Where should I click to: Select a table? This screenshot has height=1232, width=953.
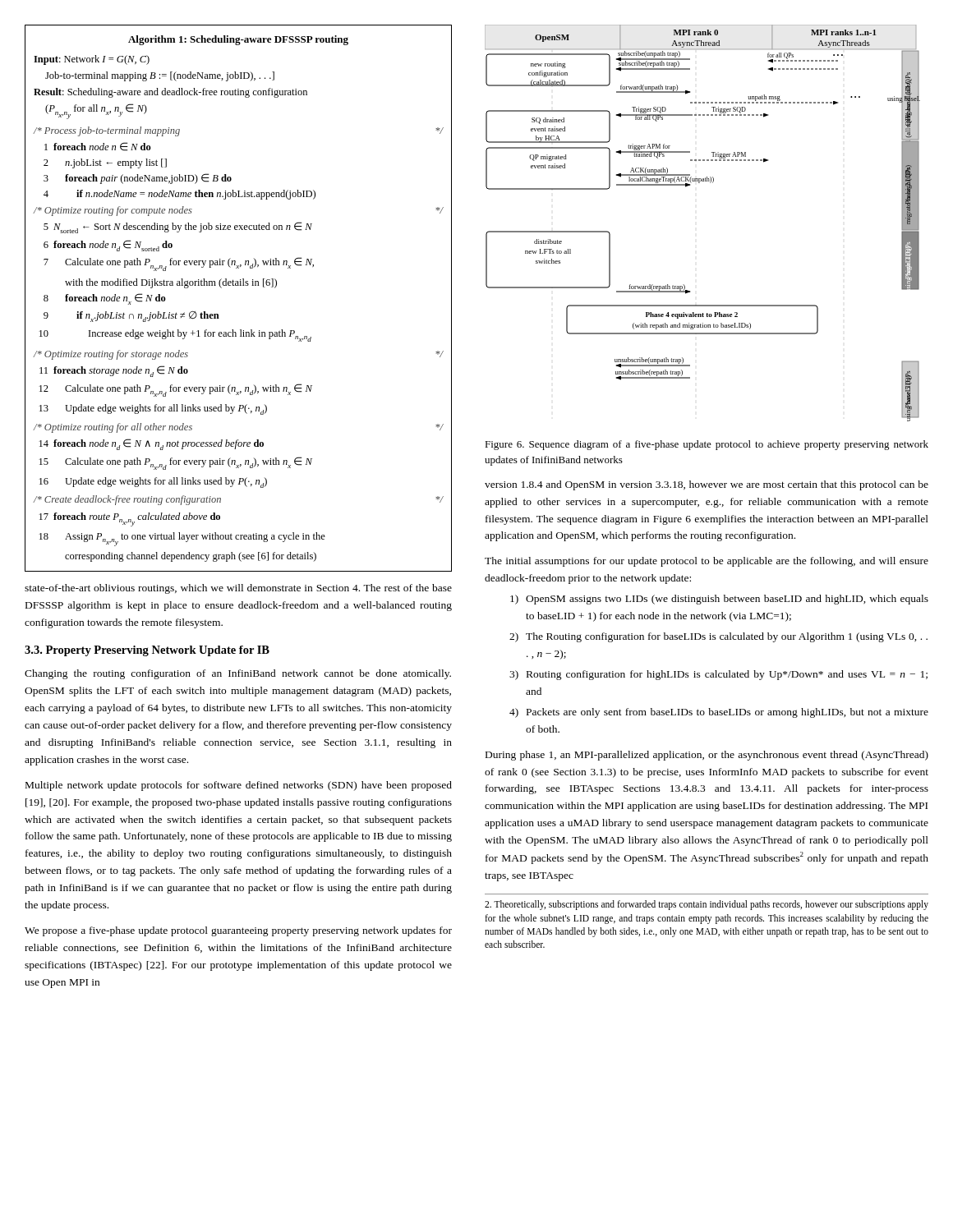[238, 298]
